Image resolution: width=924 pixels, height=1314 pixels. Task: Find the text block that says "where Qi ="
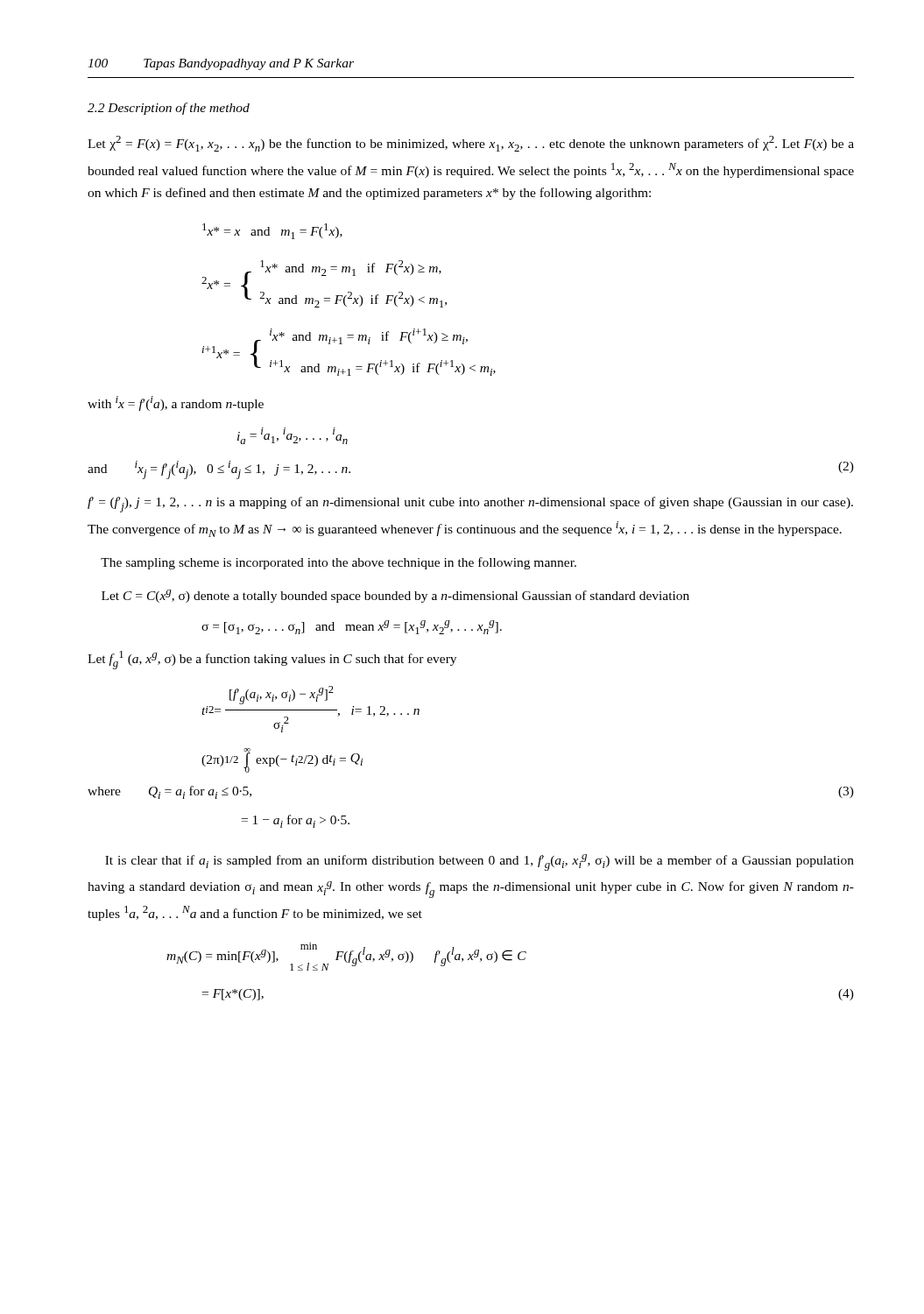(x=109, y=792)
